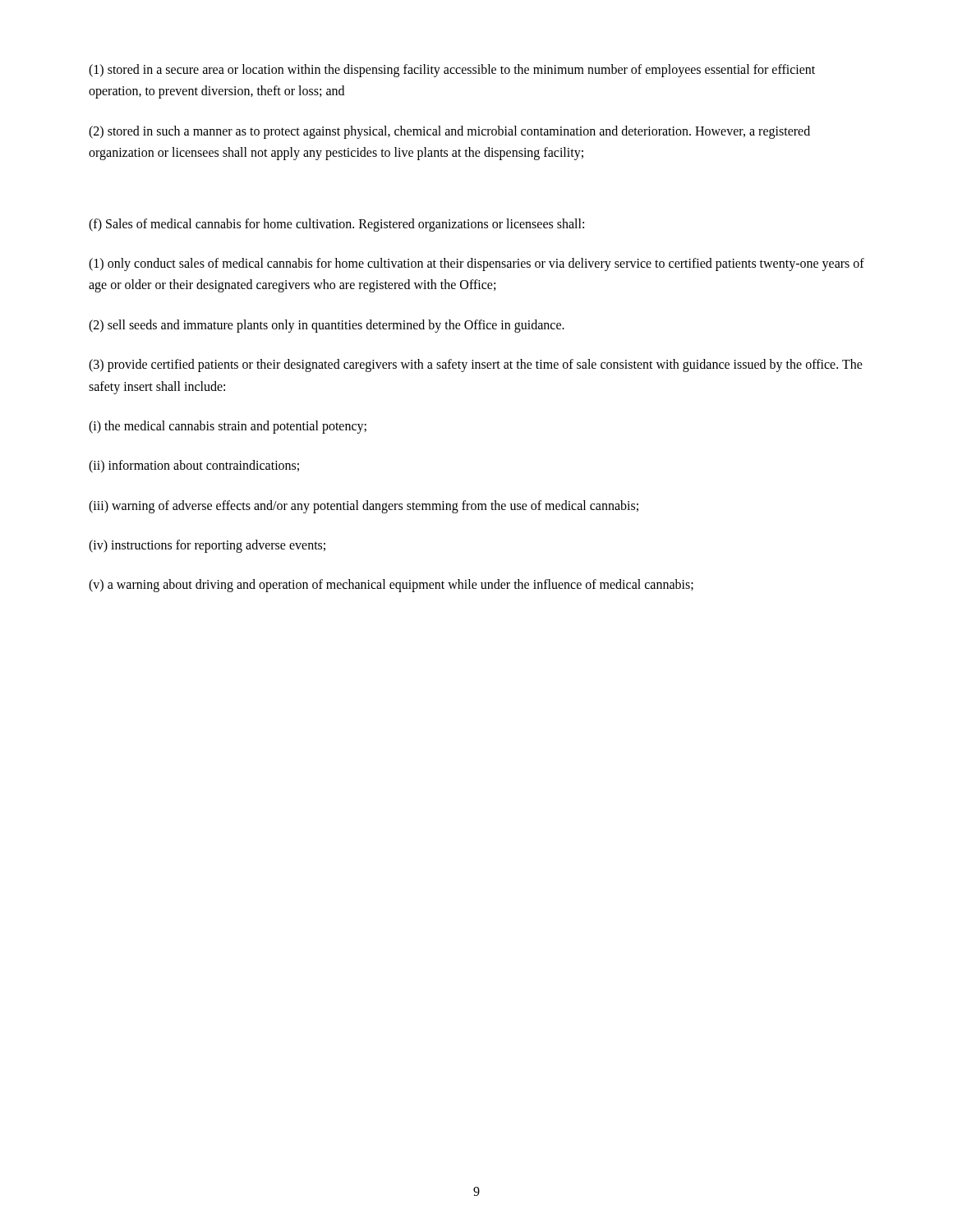Image resolution: width=953 pixels, height=1232 pixels.
Task: Find the text block starting "(1) only conduct sales of medical cannabis for"
Action: point(476,275)
